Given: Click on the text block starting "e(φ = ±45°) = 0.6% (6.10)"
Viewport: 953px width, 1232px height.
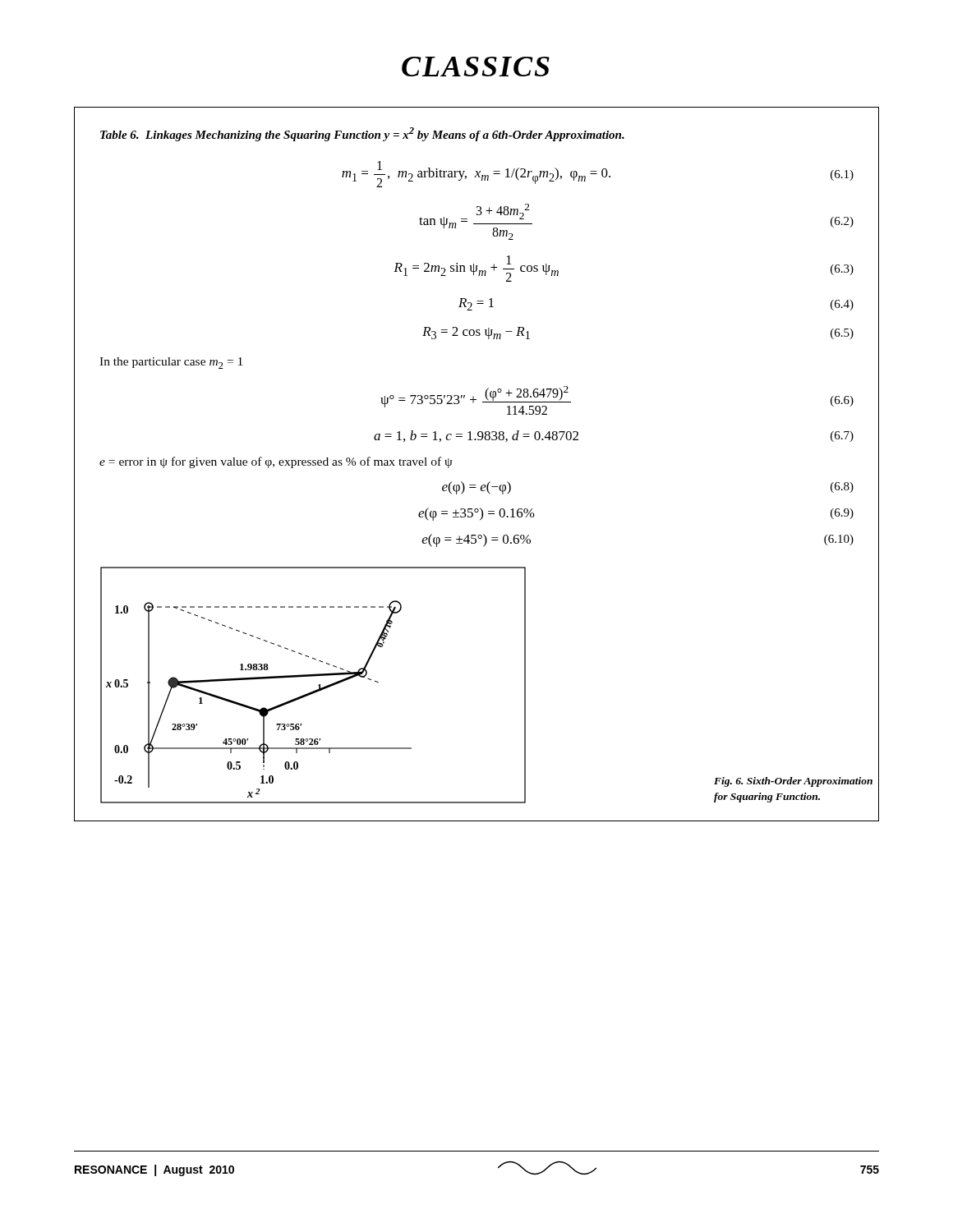Looking at the screenshot, I should coord(475,540).
